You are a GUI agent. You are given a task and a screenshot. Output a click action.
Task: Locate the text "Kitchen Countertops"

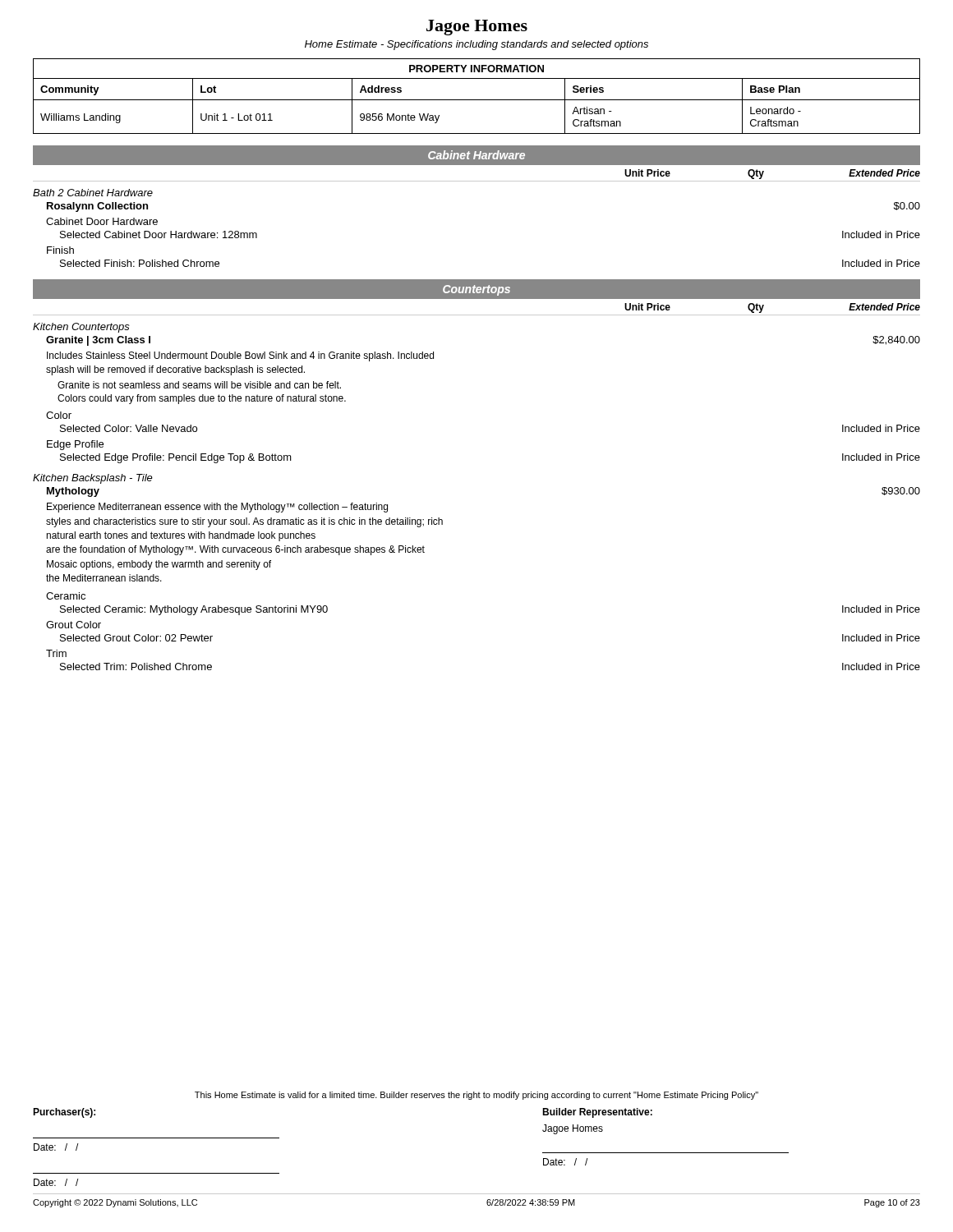pos(81,326)
